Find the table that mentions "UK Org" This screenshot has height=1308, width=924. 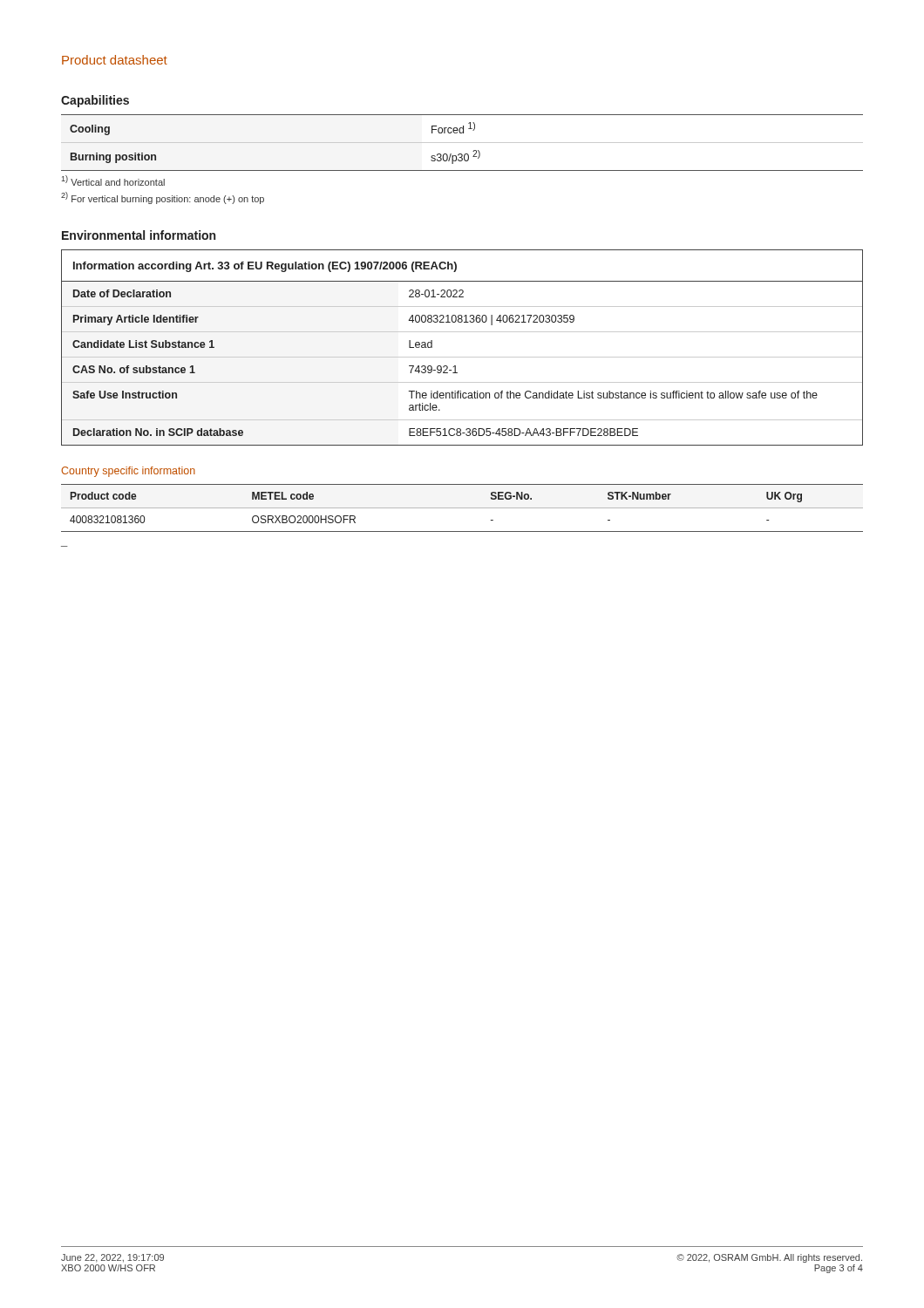pyautogui.click(x=462, y=508)
